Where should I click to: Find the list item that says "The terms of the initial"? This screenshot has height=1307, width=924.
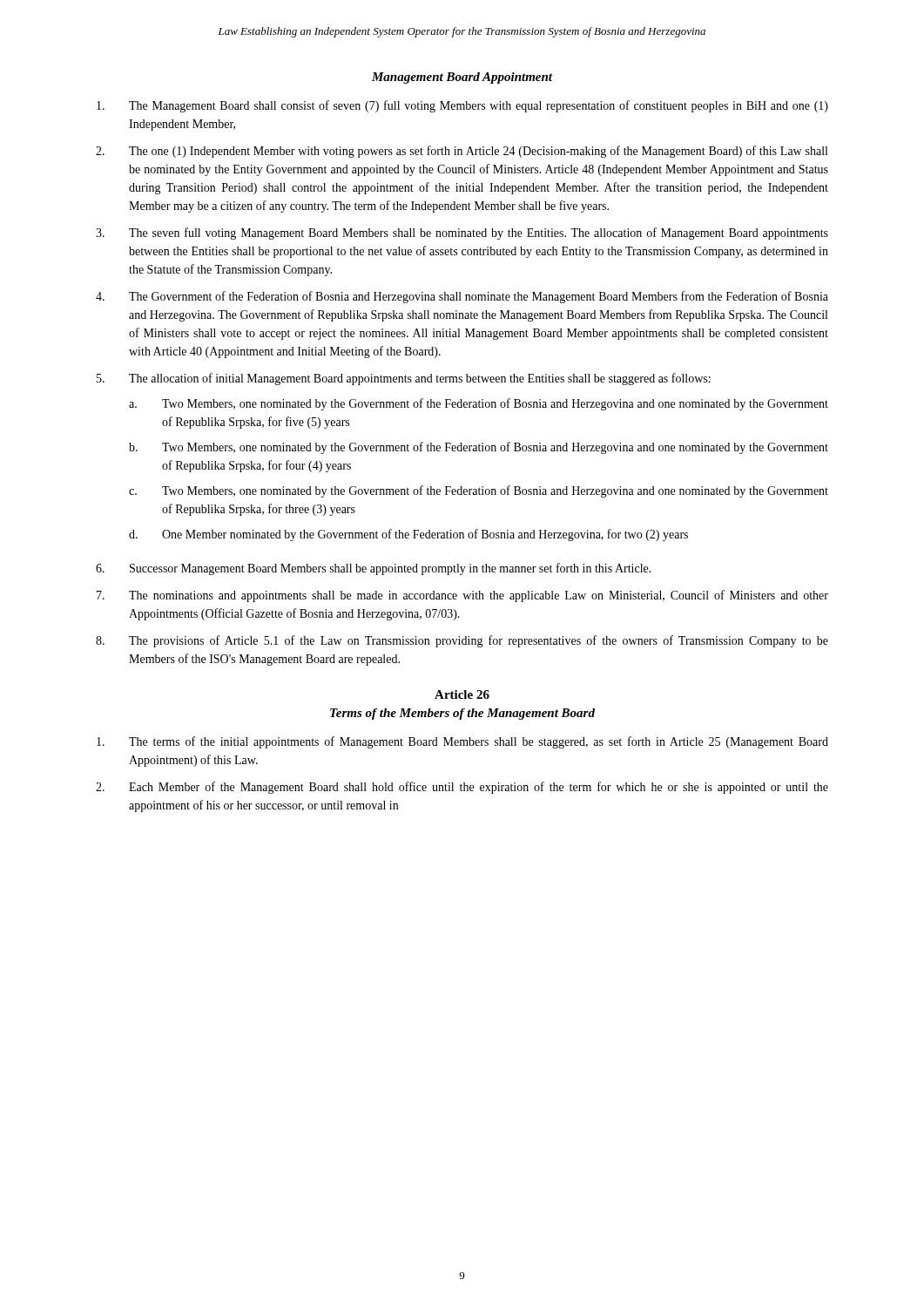click(x=462, y=751)
